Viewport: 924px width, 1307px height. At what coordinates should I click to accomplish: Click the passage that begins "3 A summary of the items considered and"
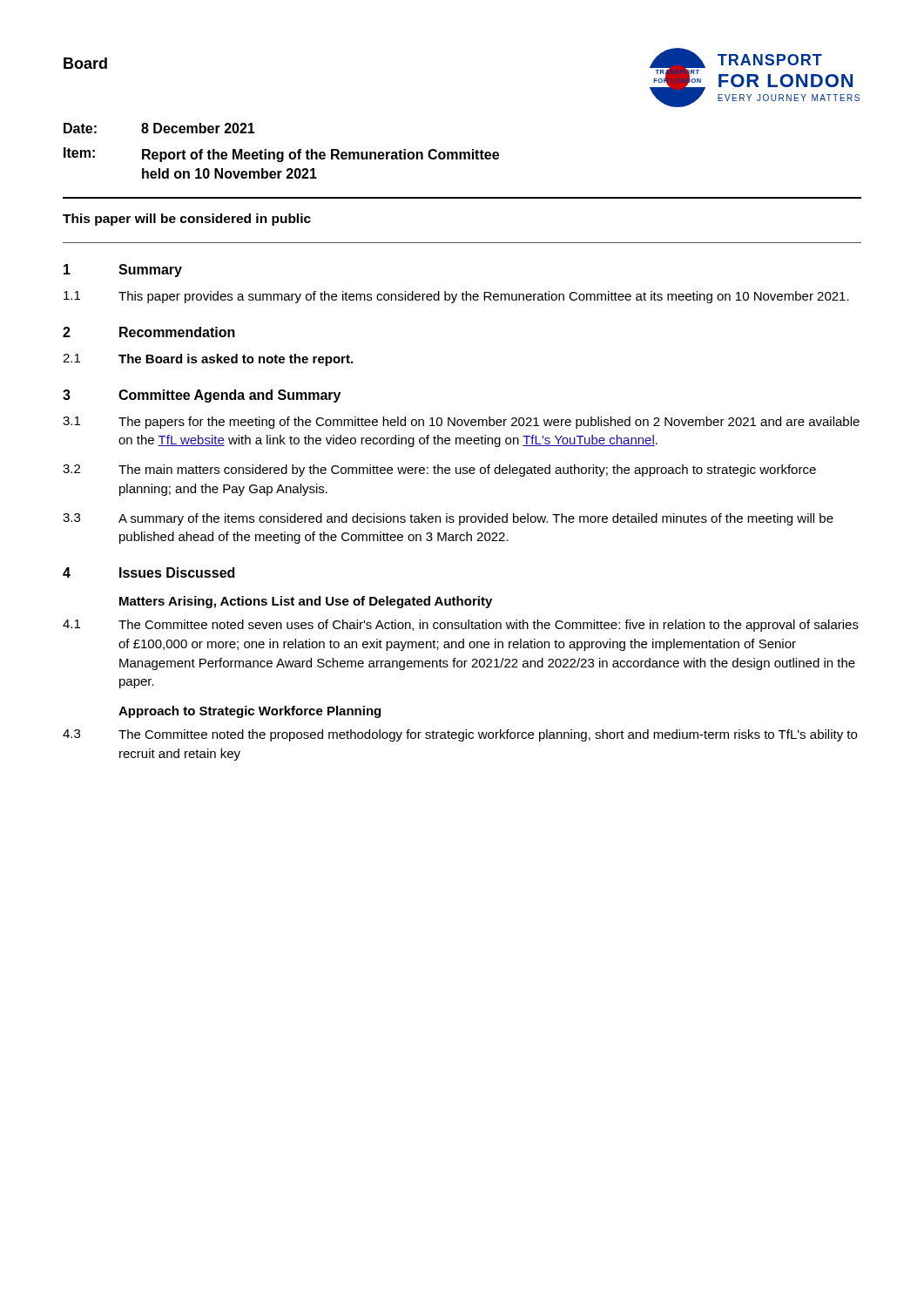(x=462, y=528)
